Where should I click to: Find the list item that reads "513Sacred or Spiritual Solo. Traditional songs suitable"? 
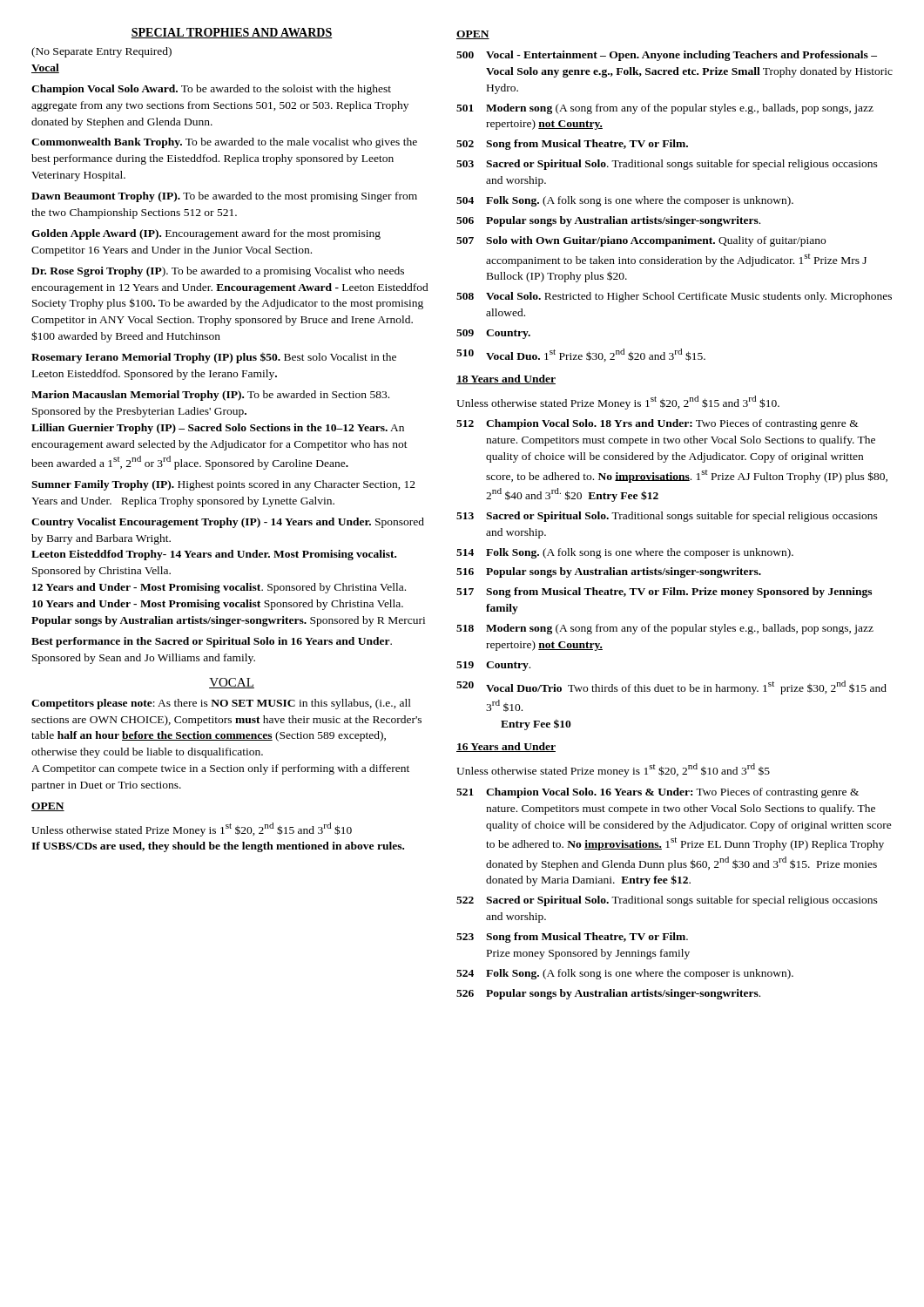tap(675, 524)
